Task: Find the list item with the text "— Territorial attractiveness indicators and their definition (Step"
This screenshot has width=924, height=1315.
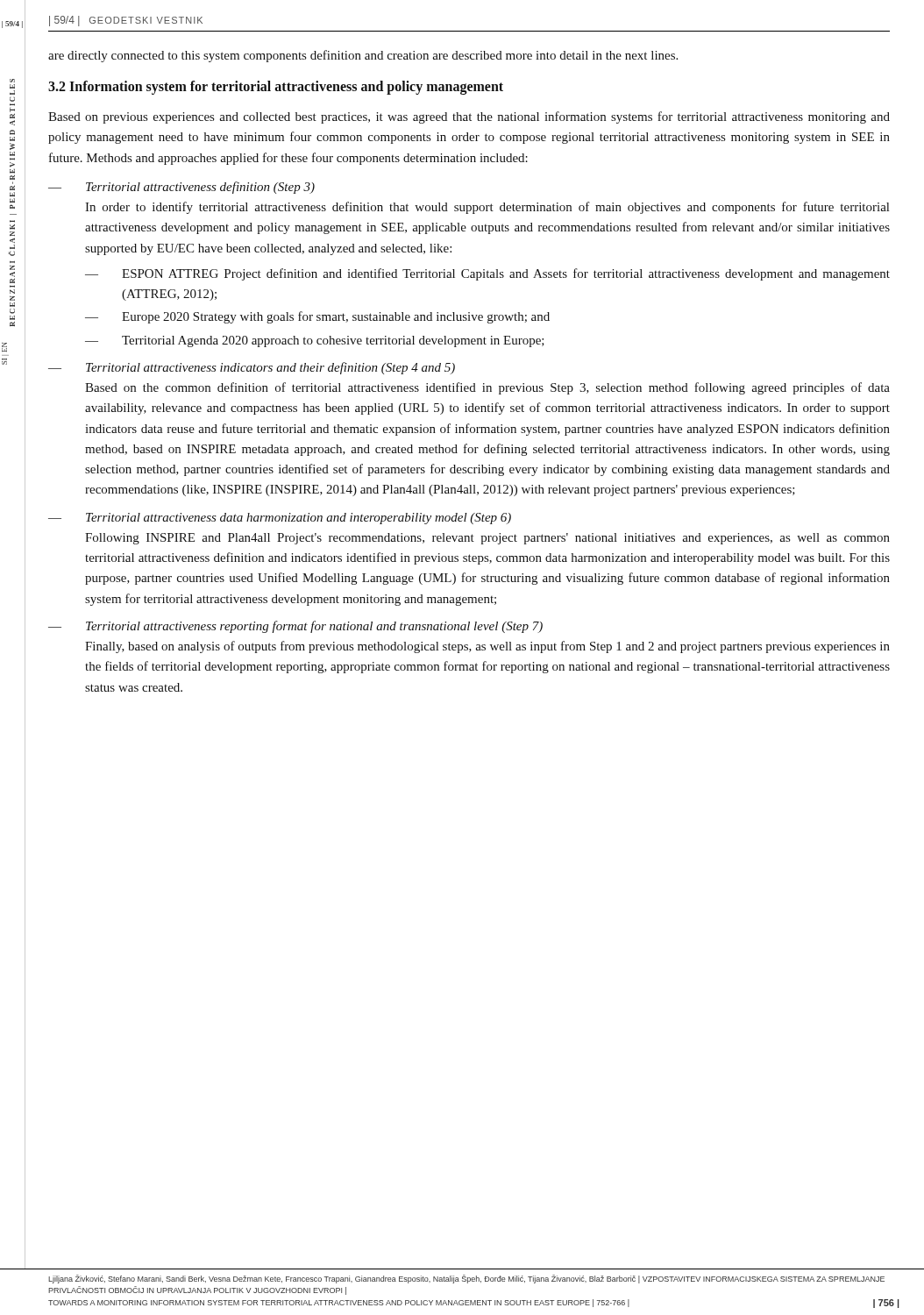Action: tap(469, 429)
